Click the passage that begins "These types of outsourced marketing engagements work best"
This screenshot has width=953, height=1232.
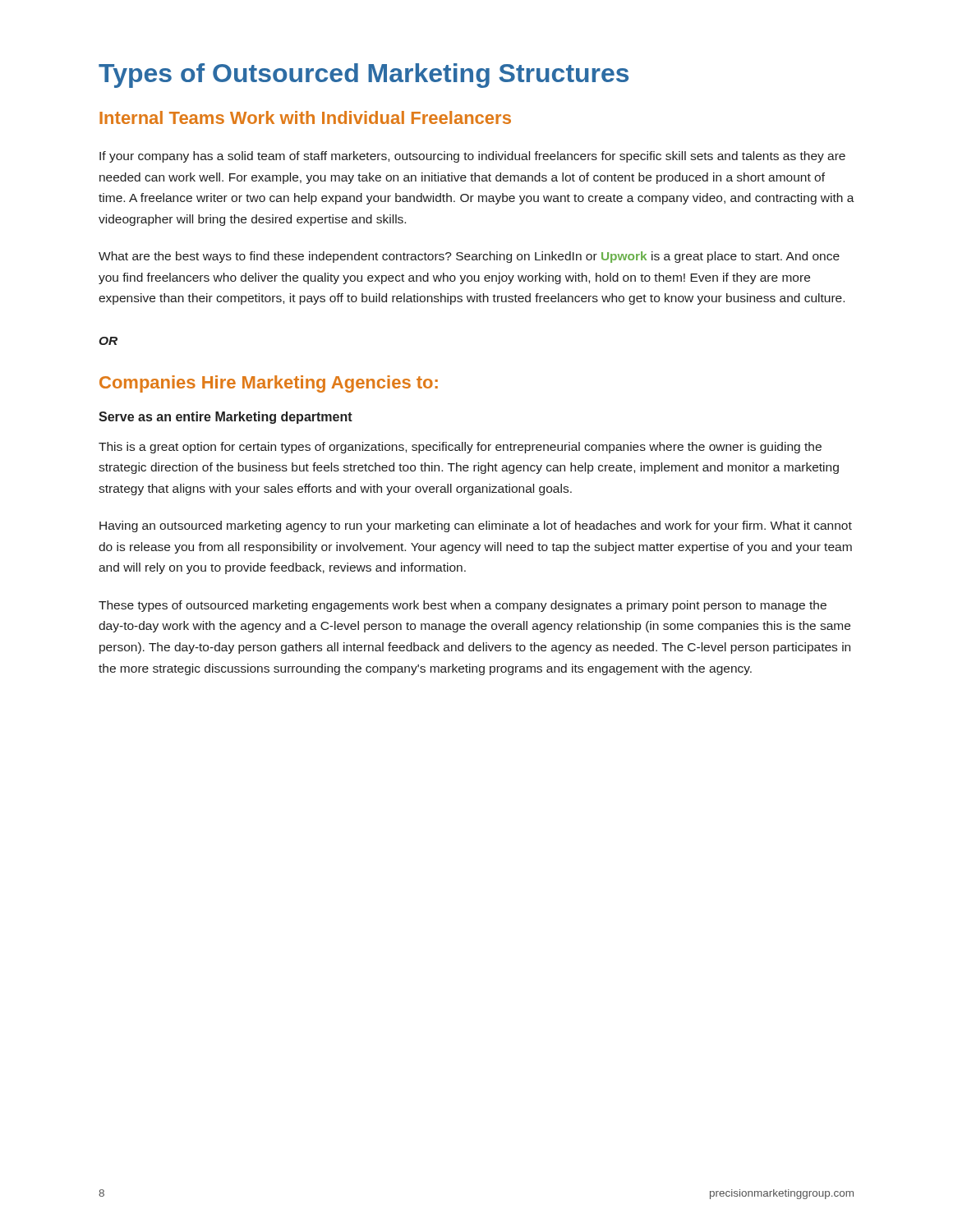[x=476, y=637]
